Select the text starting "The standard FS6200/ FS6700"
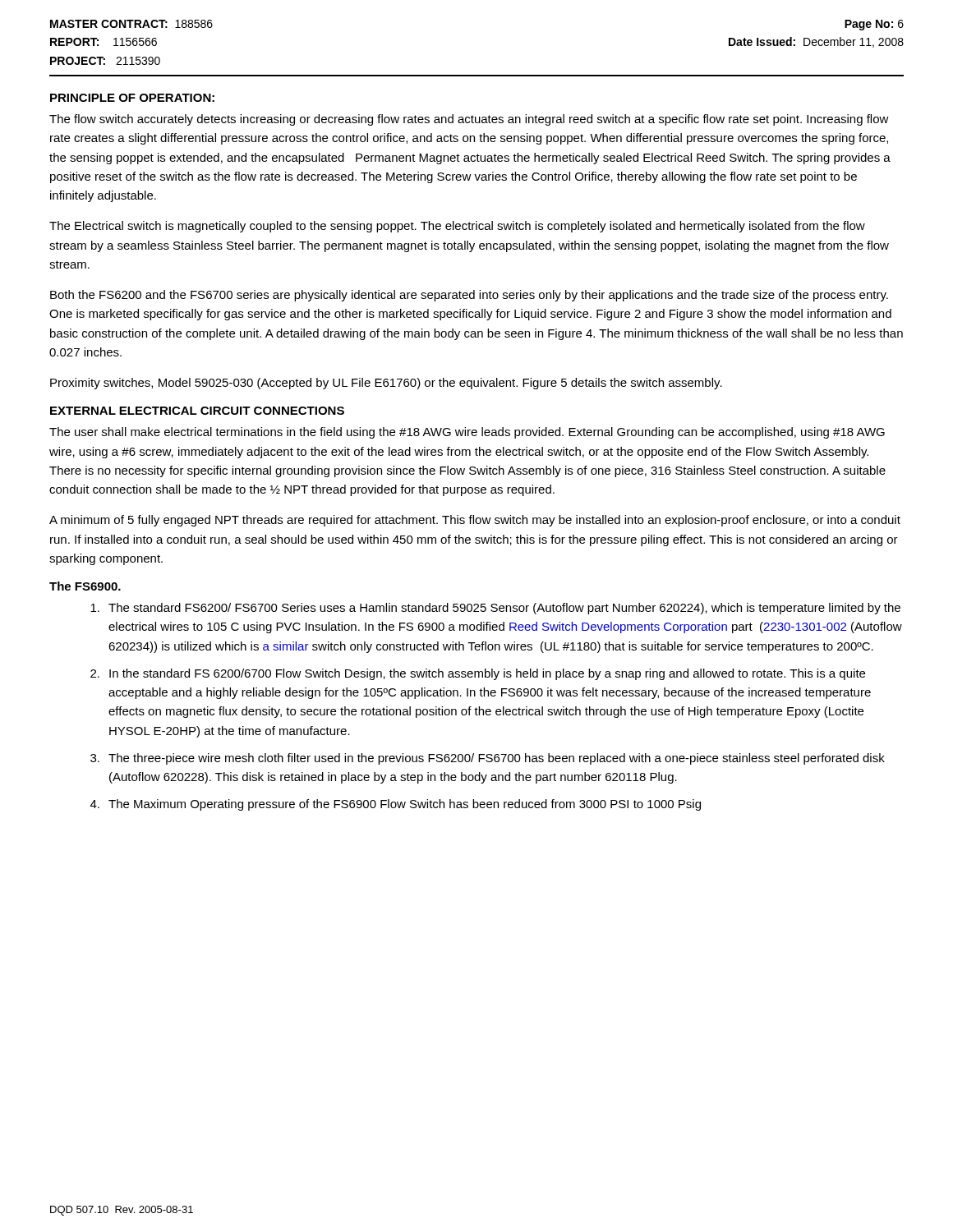This screenshot has width=953, height=1232. coord(489,627)
